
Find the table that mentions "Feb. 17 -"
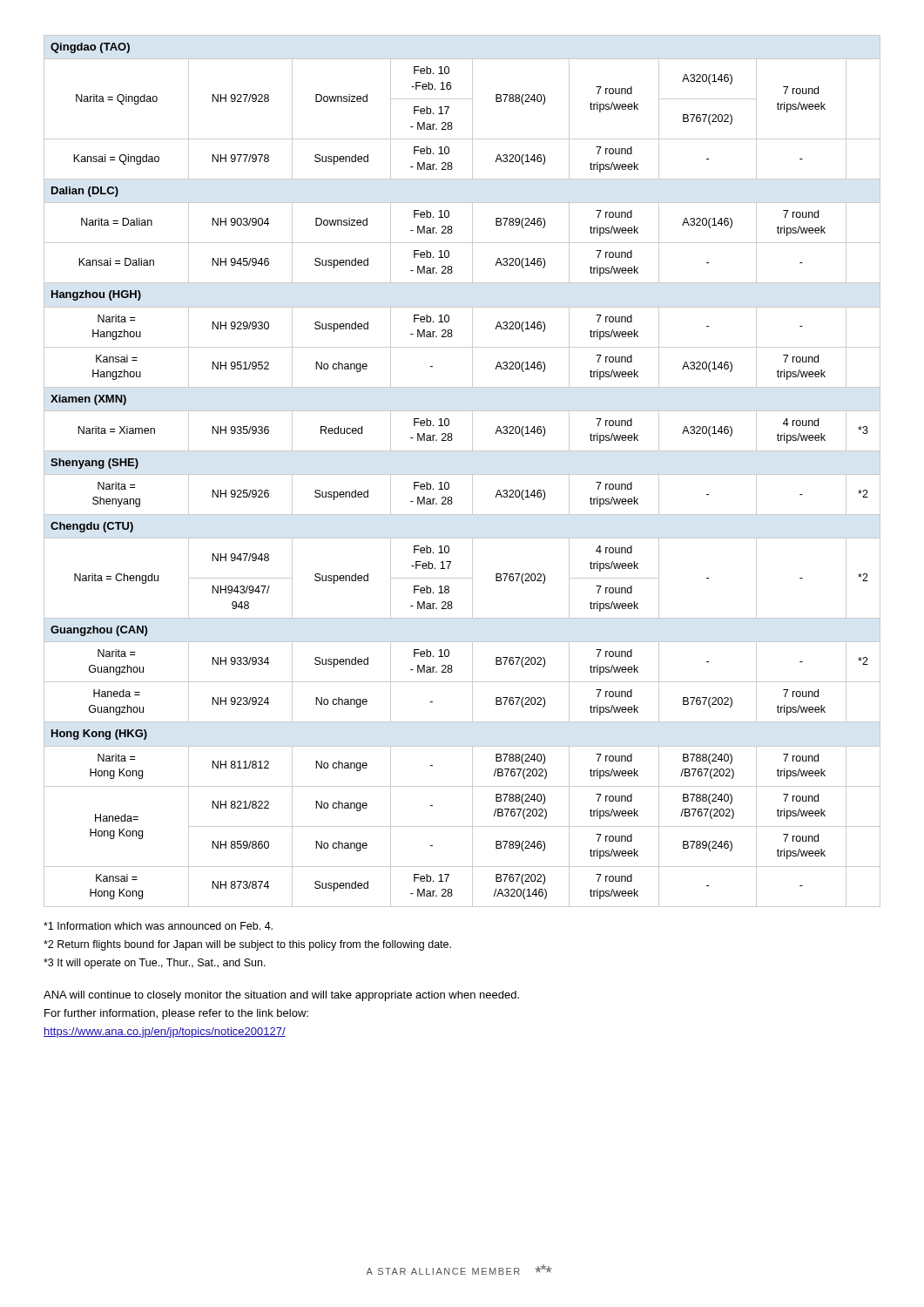coord(462,471)
